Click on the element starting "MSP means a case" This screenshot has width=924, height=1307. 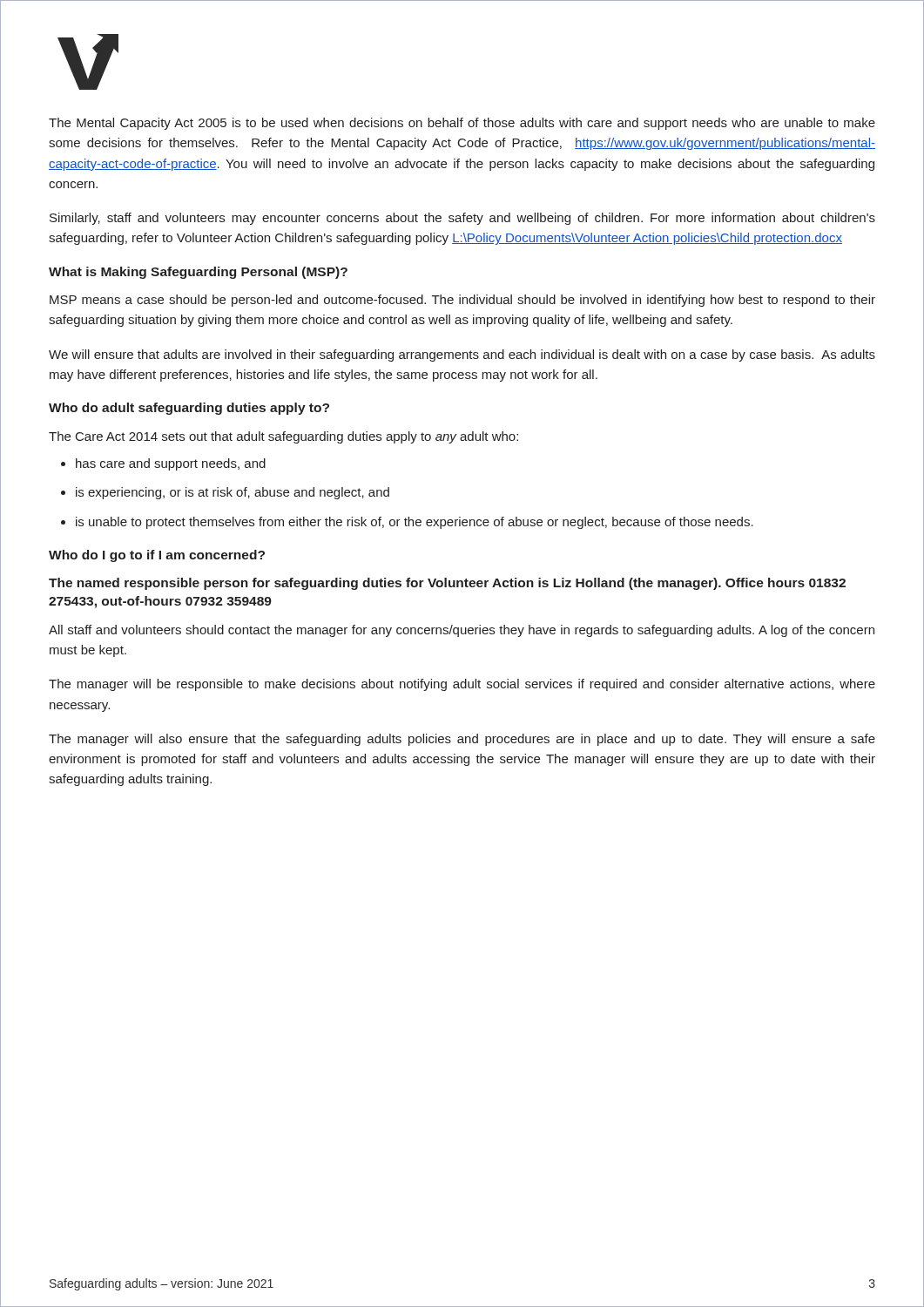(x=462, y=310)
